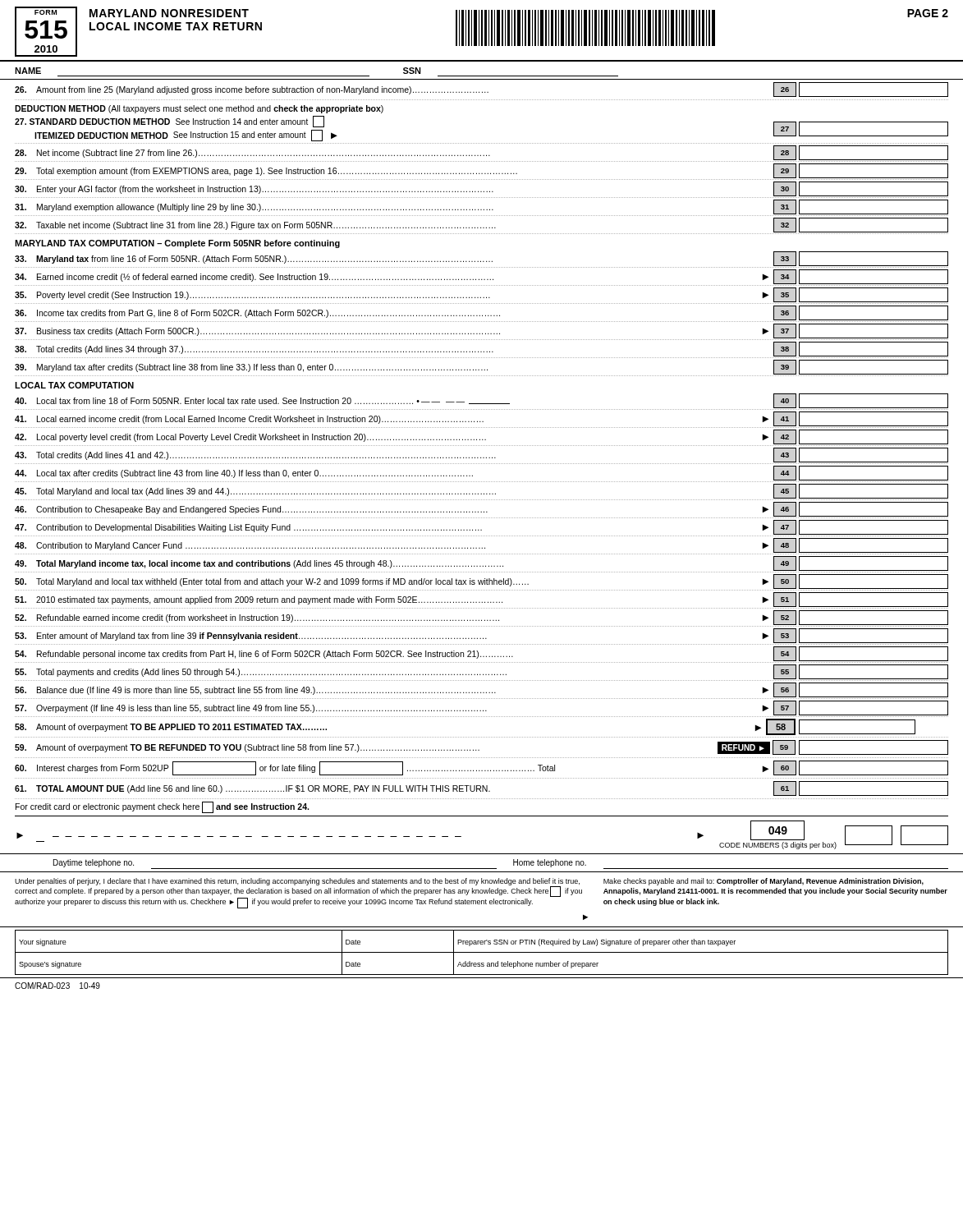The image size is (963, 1232).
Task: Find the passage starting "Amount of overpayment TO BE APPLIED TO"
Action: 465,727
